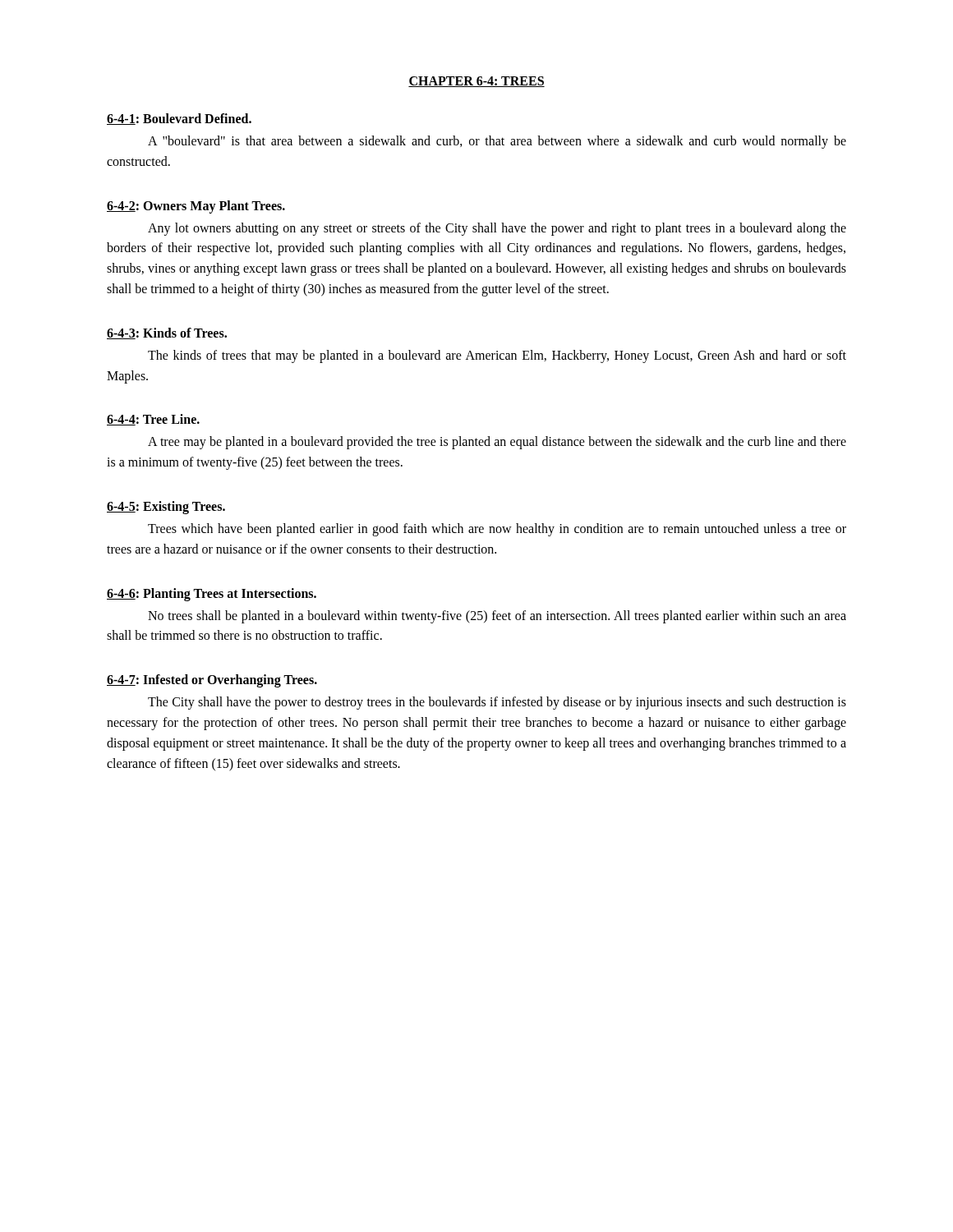Find the block on this page that starts "The kinds of trees that"
953x1232 pixels.
(476, 365)
